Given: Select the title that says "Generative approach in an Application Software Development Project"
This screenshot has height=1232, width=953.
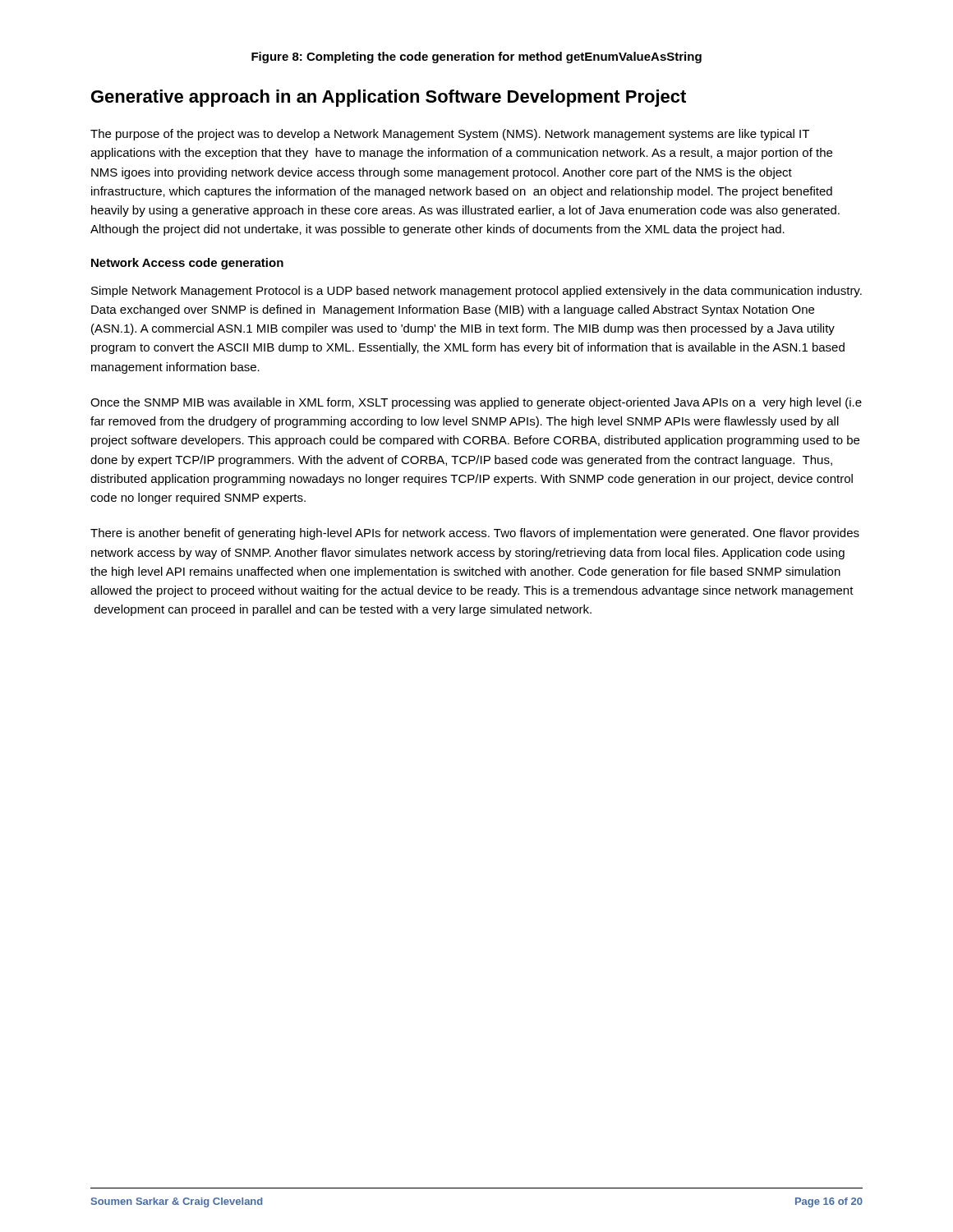Looking at the screenshot, I should 388,97.
